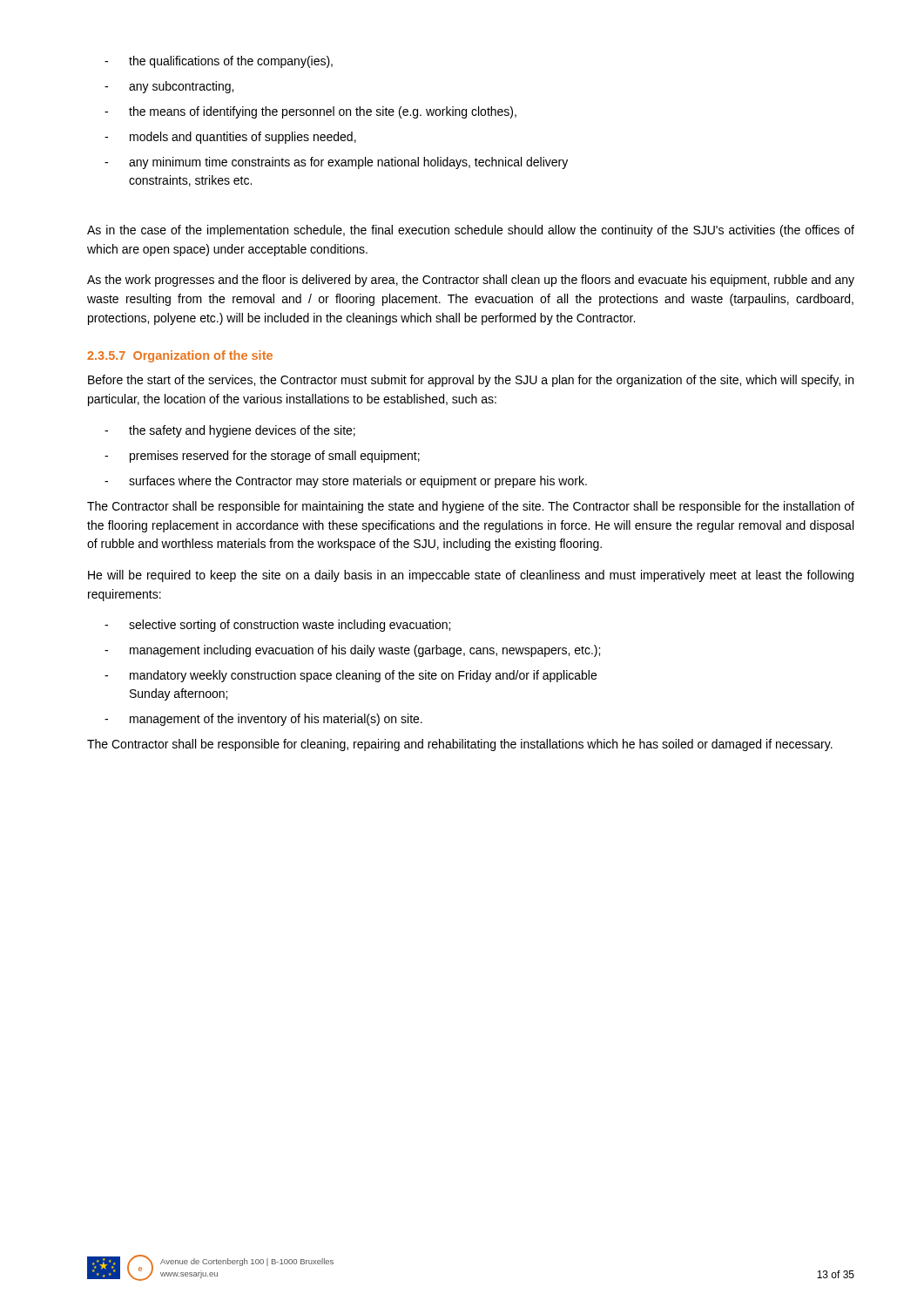Screen dimensions: 1307x924
Task: Find the list item that reads "- mandatory weekly construction space cleaning"
Action: tap(471, 685)
